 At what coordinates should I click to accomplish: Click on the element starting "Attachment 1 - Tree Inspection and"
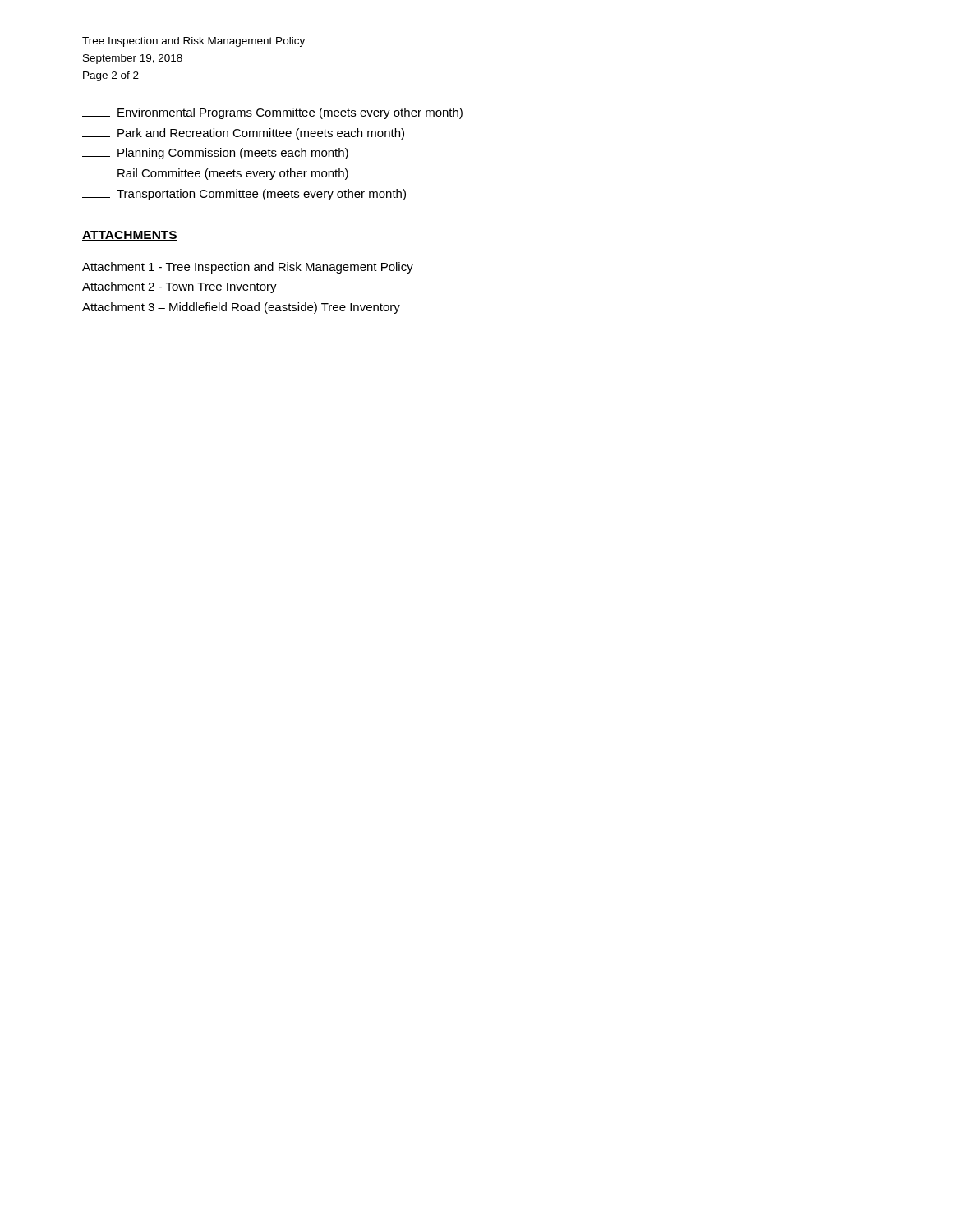(x=248, y=268)
